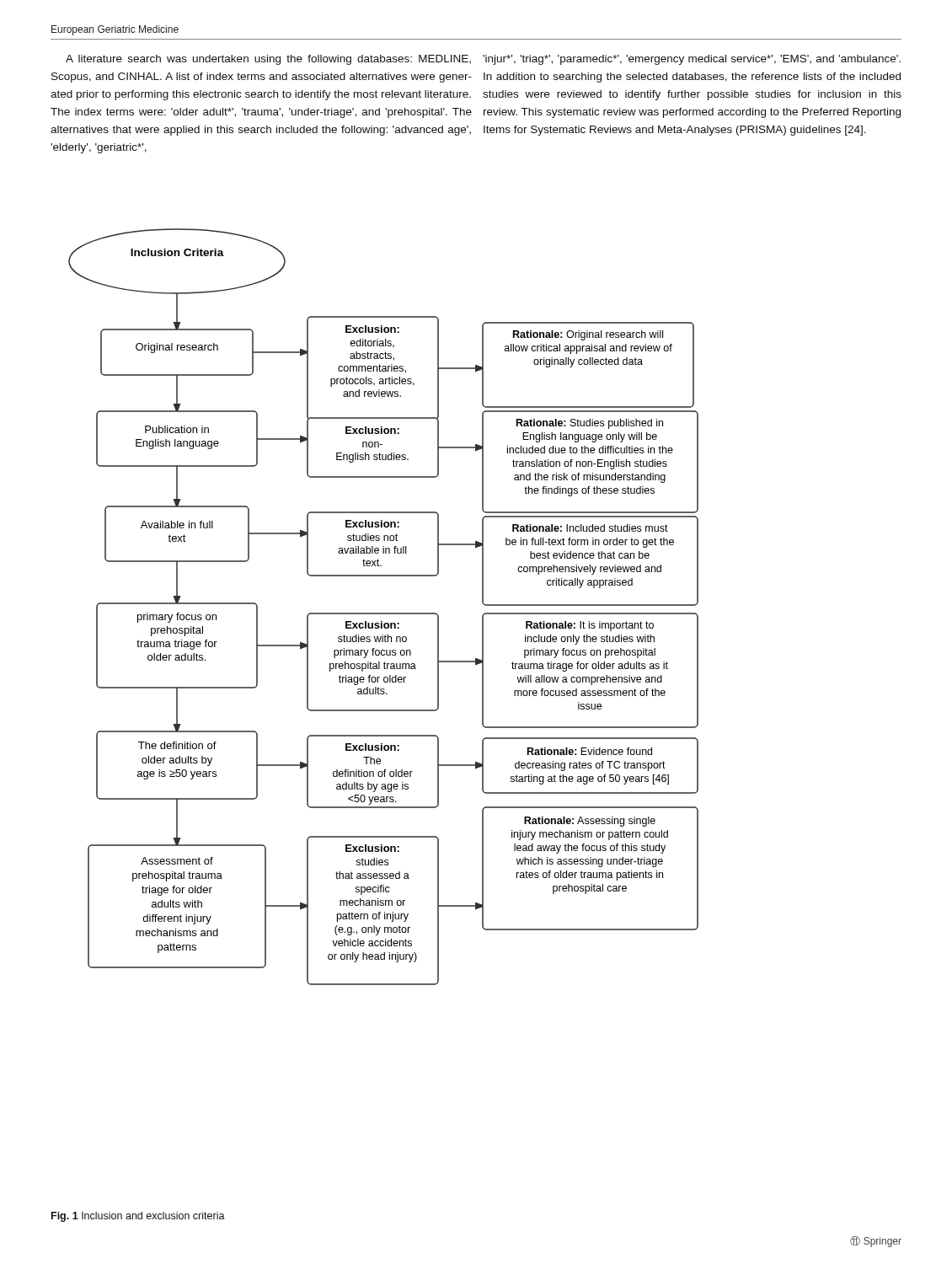The image size is (952, 1264).
Task: Click on the text block starting "Fig. 1 Inclusion and exclusion"
Action: click(x=137, y=1216)
